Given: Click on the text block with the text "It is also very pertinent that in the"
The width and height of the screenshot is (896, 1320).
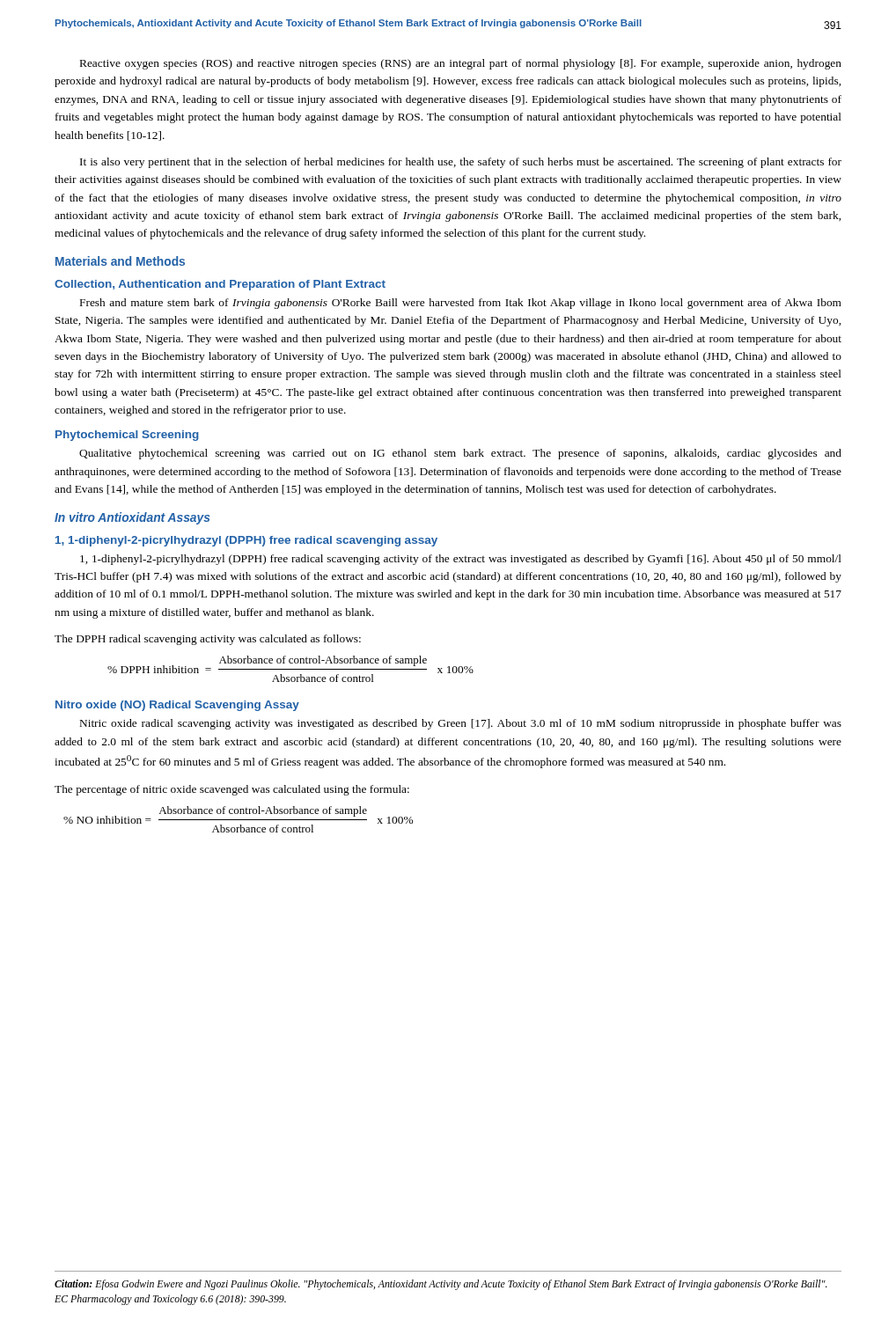Looking at the screenshot, I should (448, 197).
